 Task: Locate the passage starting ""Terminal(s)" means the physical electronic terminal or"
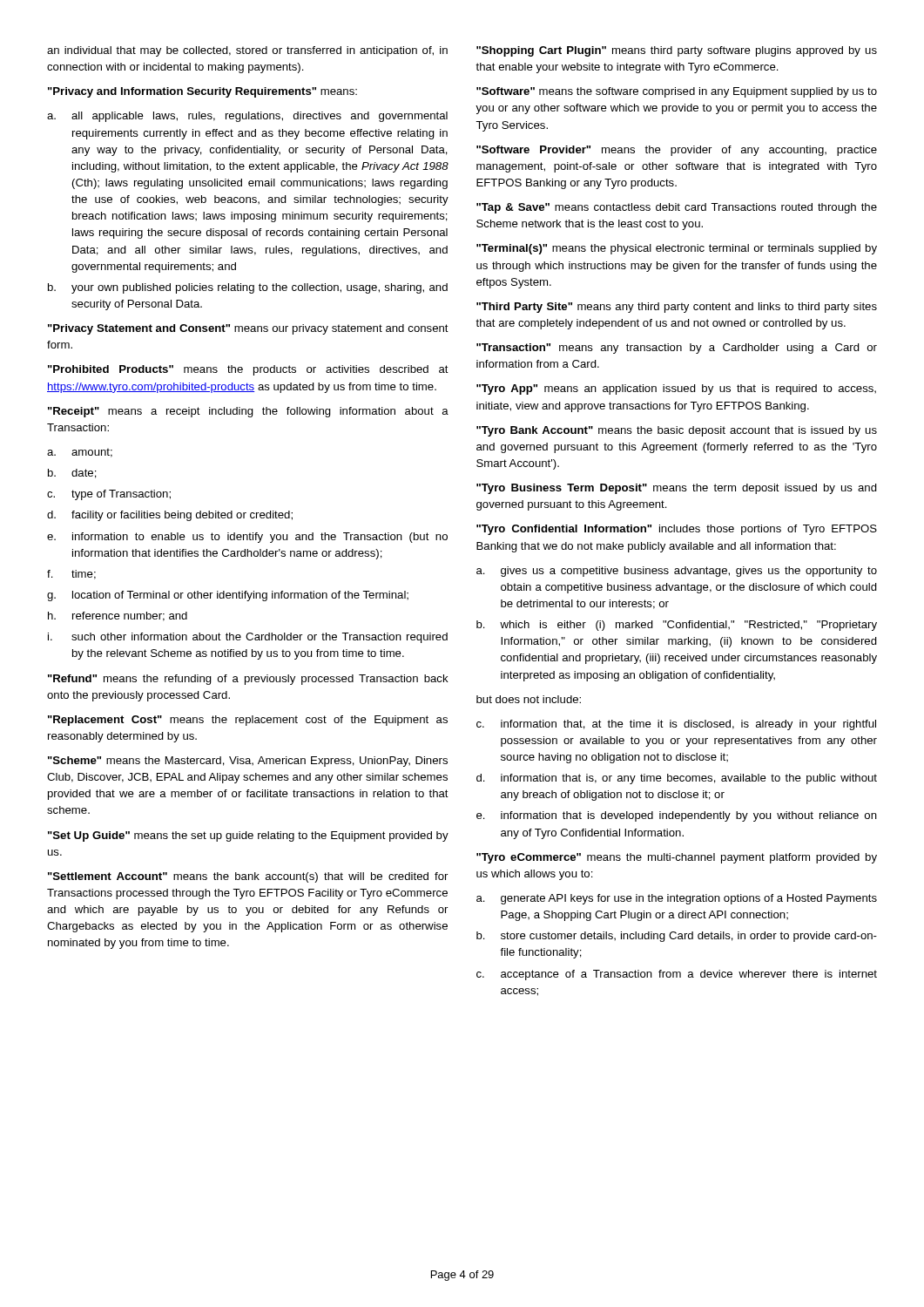click(676, 265)
